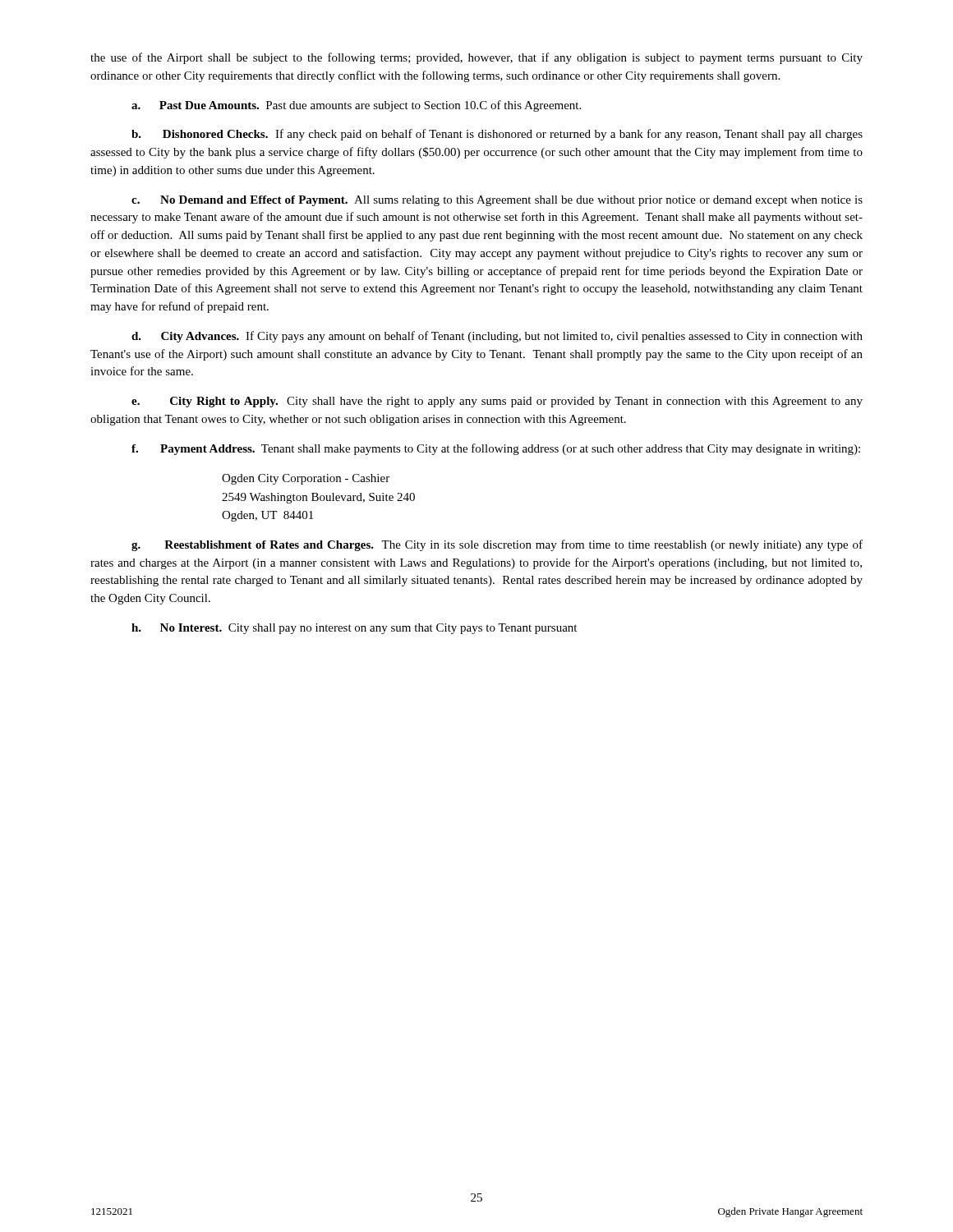The image size is (953, 1232).
Task: Select the list item containing "e. City Right to Apply."
Action: pos(476,411)
